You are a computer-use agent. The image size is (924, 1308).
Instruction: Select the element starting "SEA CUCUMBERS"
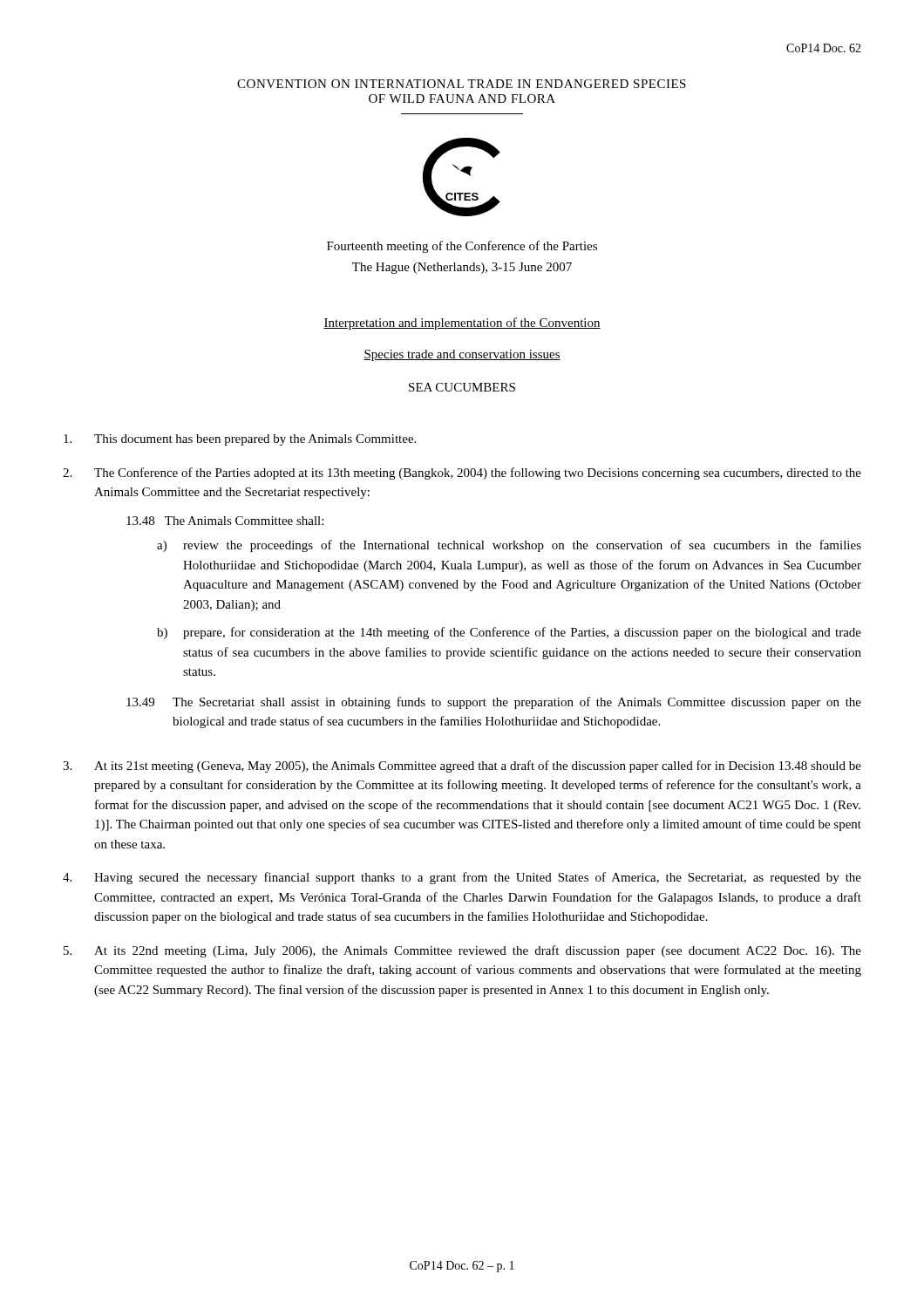click(x=462, y=387)
